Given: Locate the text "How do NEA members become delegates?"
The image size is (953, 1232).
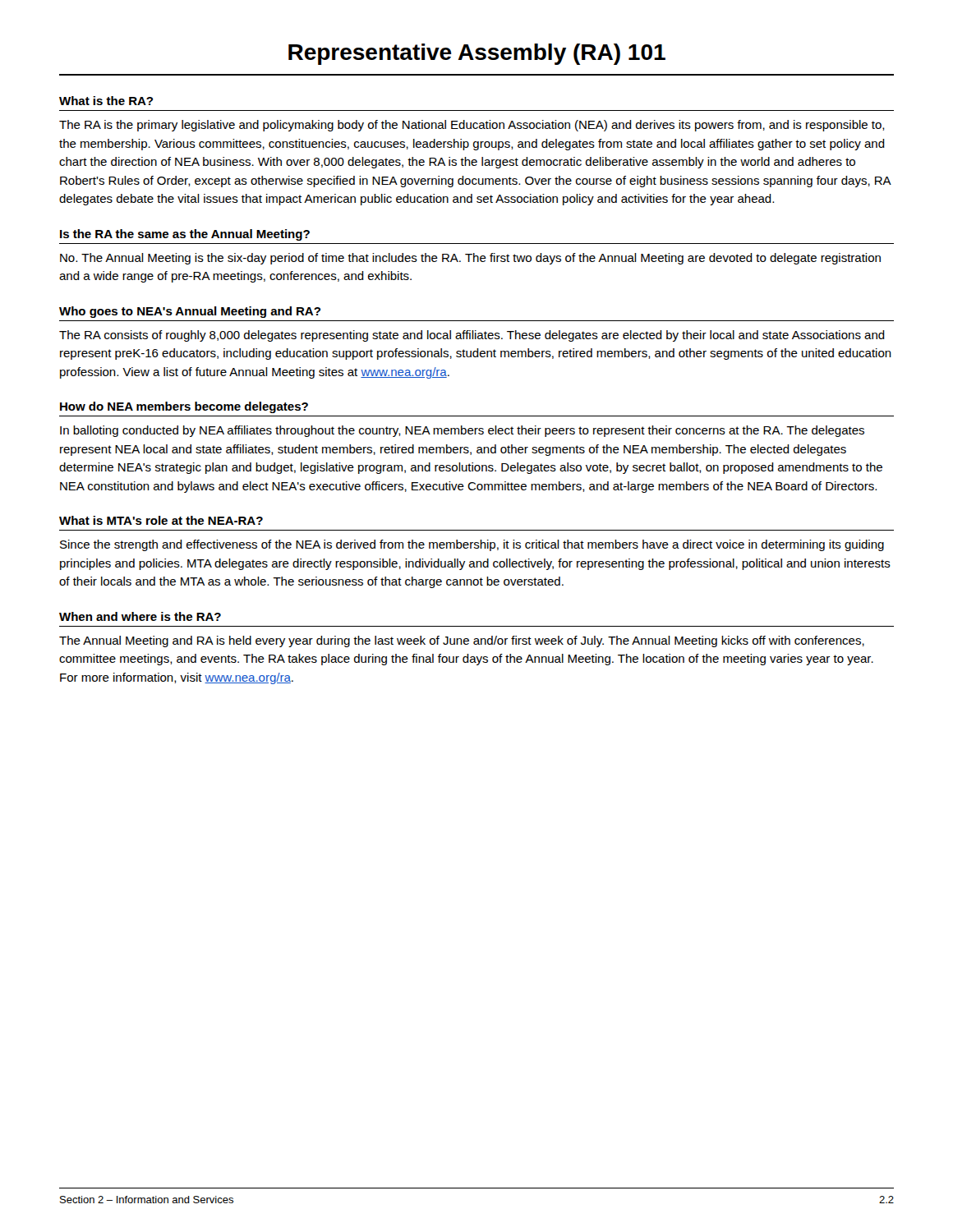Looking at the screenshot, I should 184,406.
